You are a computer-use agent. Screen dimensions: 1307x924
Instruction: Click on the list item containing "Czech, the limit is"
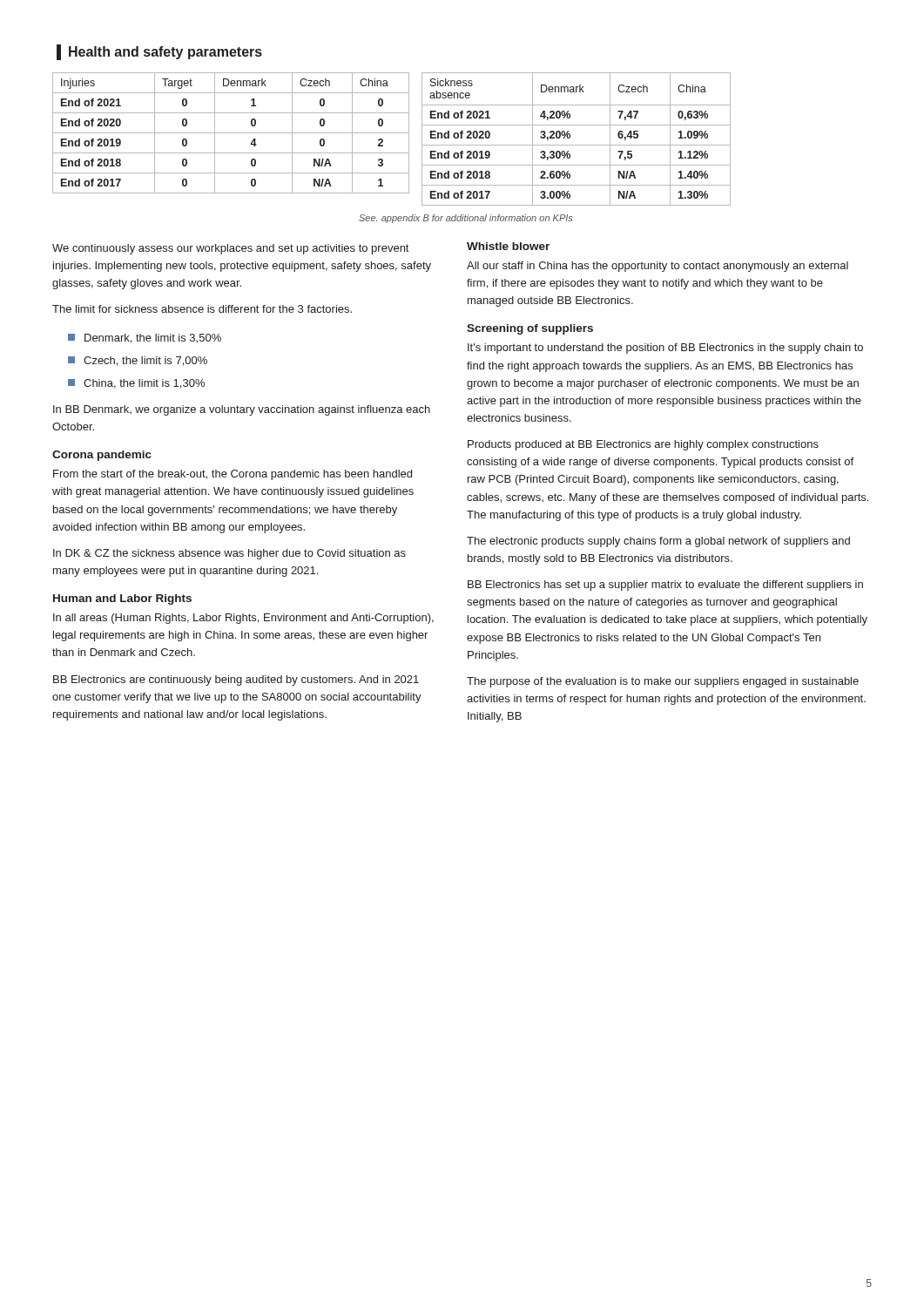(138, 361)
